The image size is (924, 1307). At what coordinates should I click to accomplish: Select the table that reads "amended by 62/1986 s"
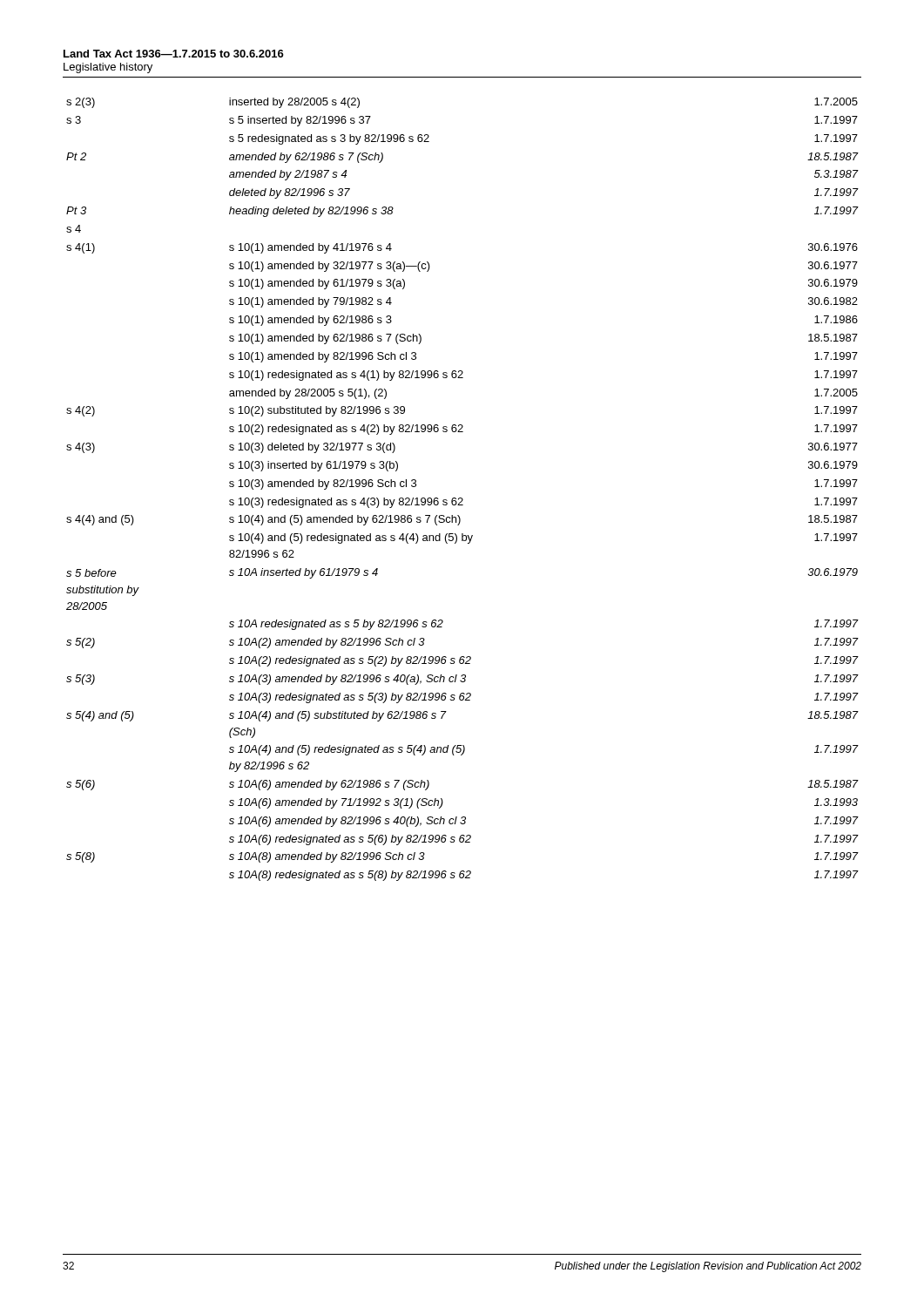pos(462,489)
